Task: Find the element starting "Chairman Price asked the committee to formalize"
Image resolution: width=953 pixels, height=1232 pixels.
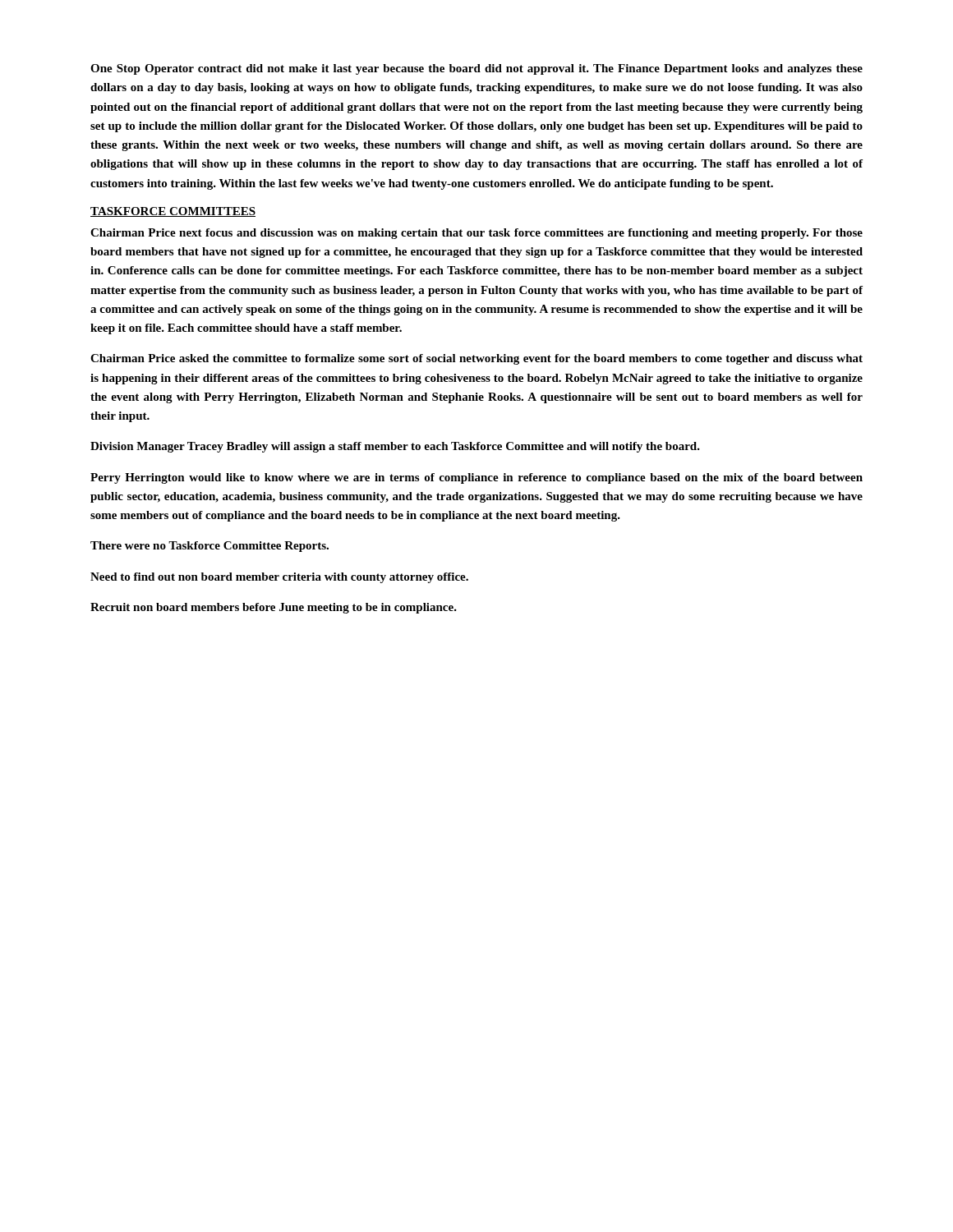Action: [x=476, y=387]
